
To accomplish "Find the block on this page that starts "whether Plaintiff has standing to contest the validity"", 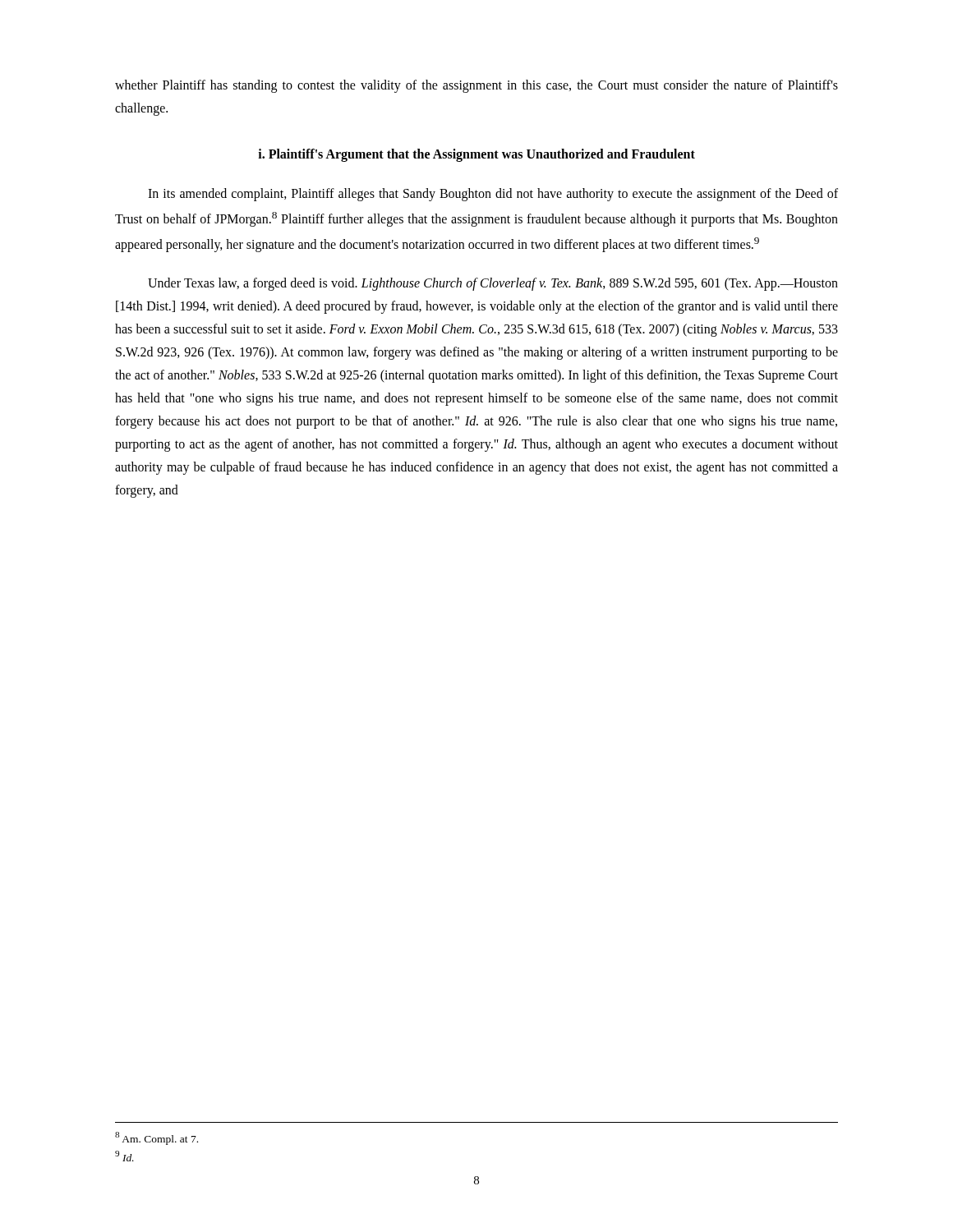I will (x=476, y=96).
